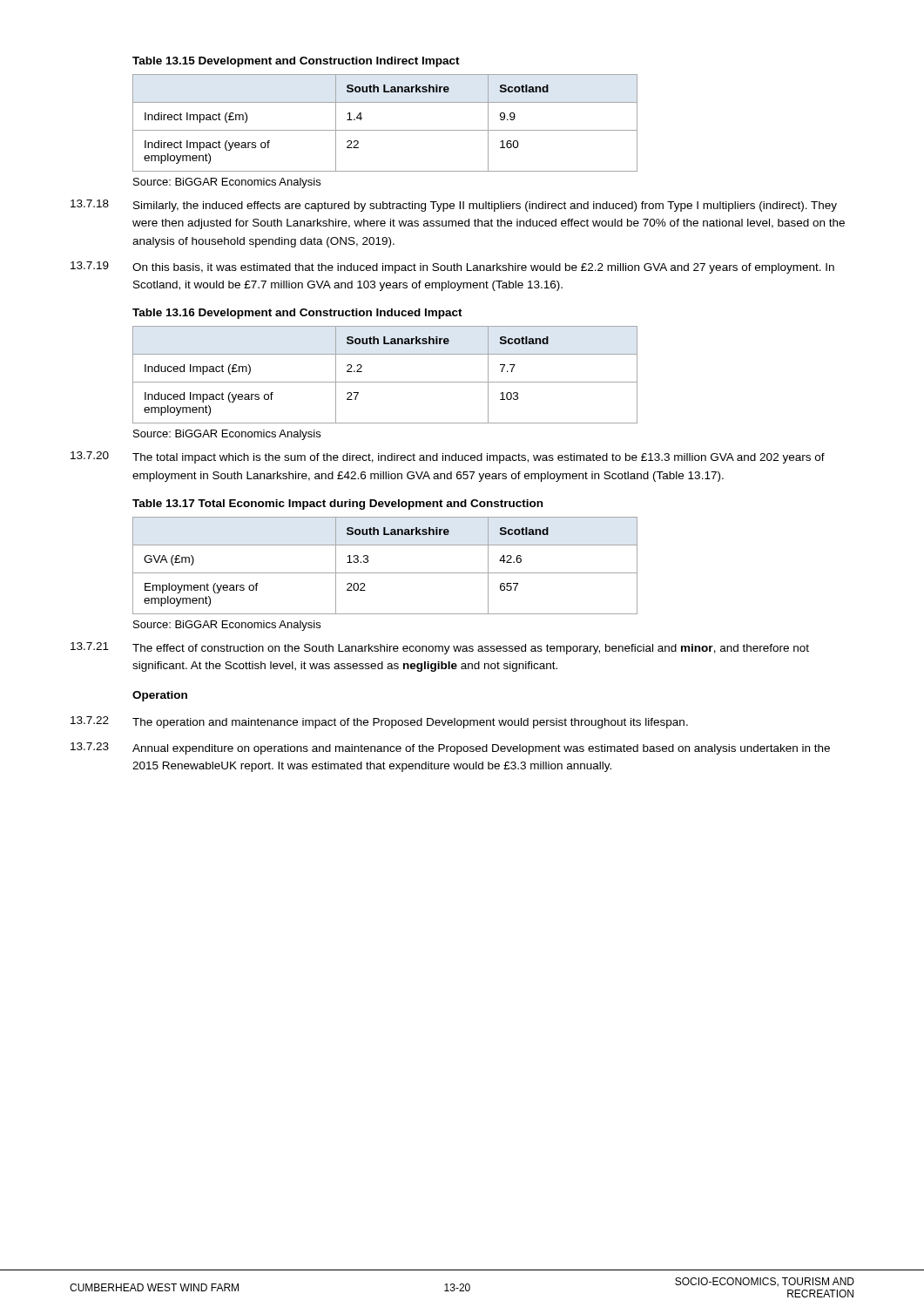Click on the region starting "7.21 The effect of construction on"

[x=462, y=657]
